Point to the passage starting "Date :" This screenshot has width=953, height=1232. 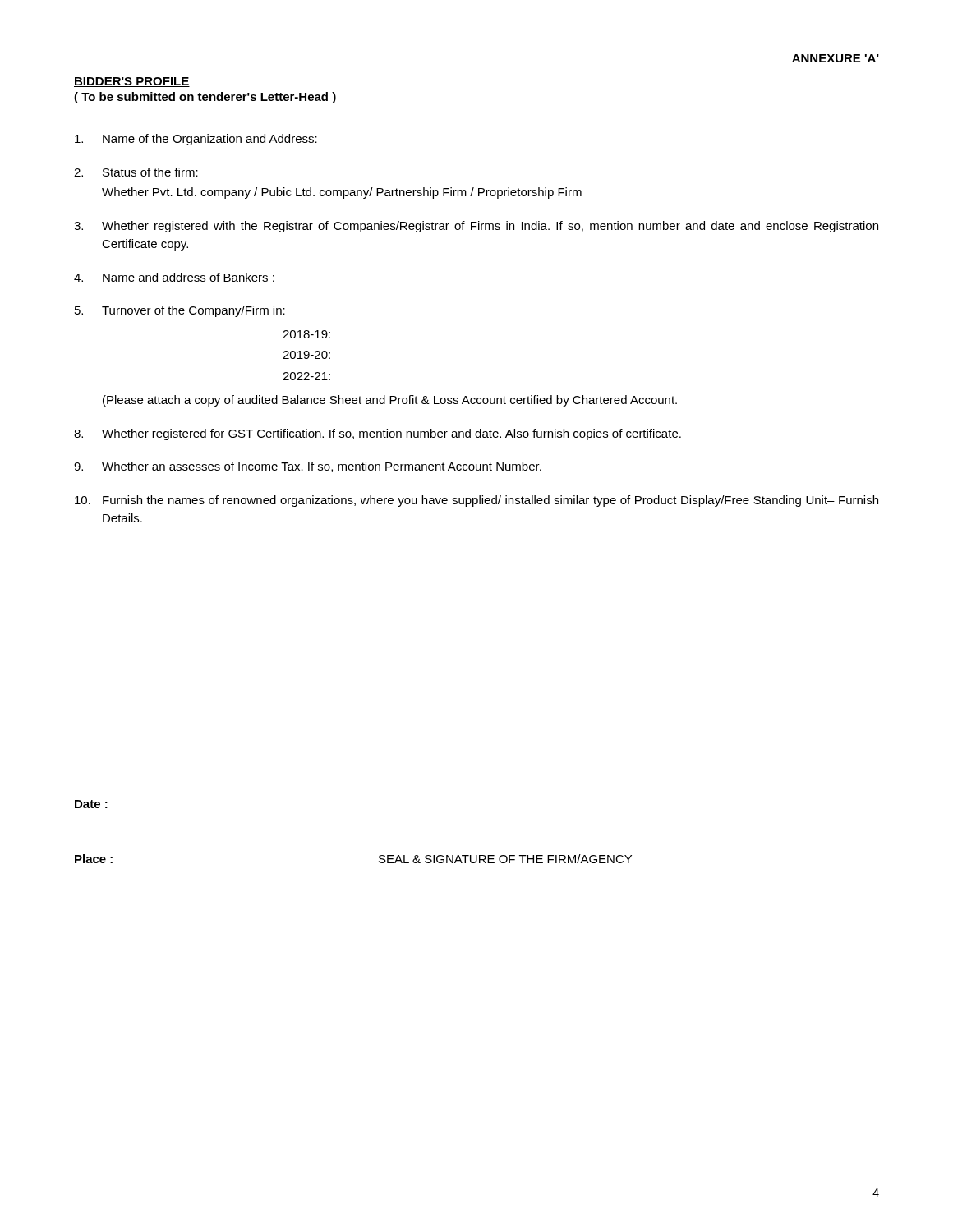pyautogui.click(x=91, y=804)
